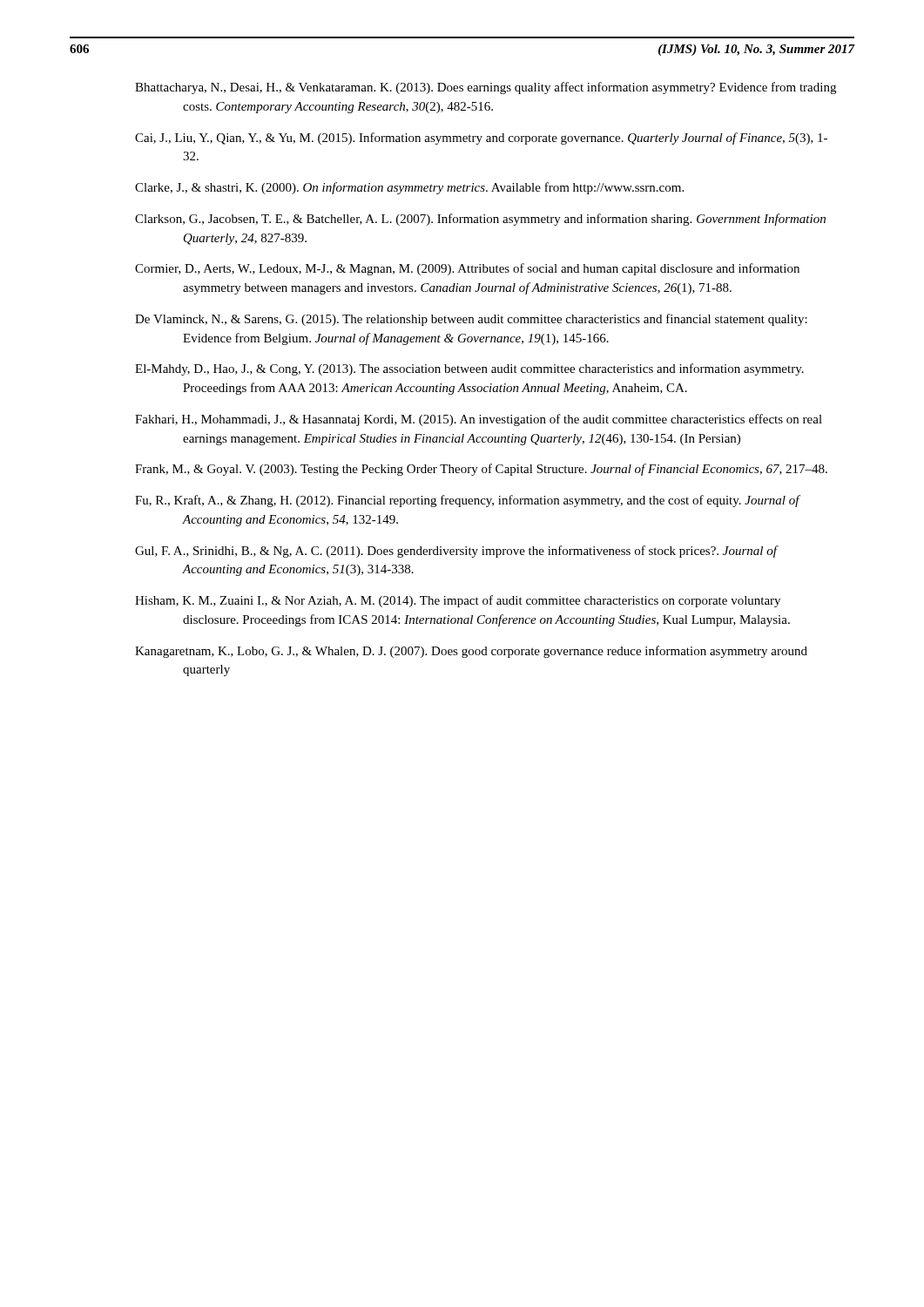Click the passage that begins "Hisham, K. M., Zuaini"
The width and height of the screenshot is (924, 1307).
(x=463, y=610)
